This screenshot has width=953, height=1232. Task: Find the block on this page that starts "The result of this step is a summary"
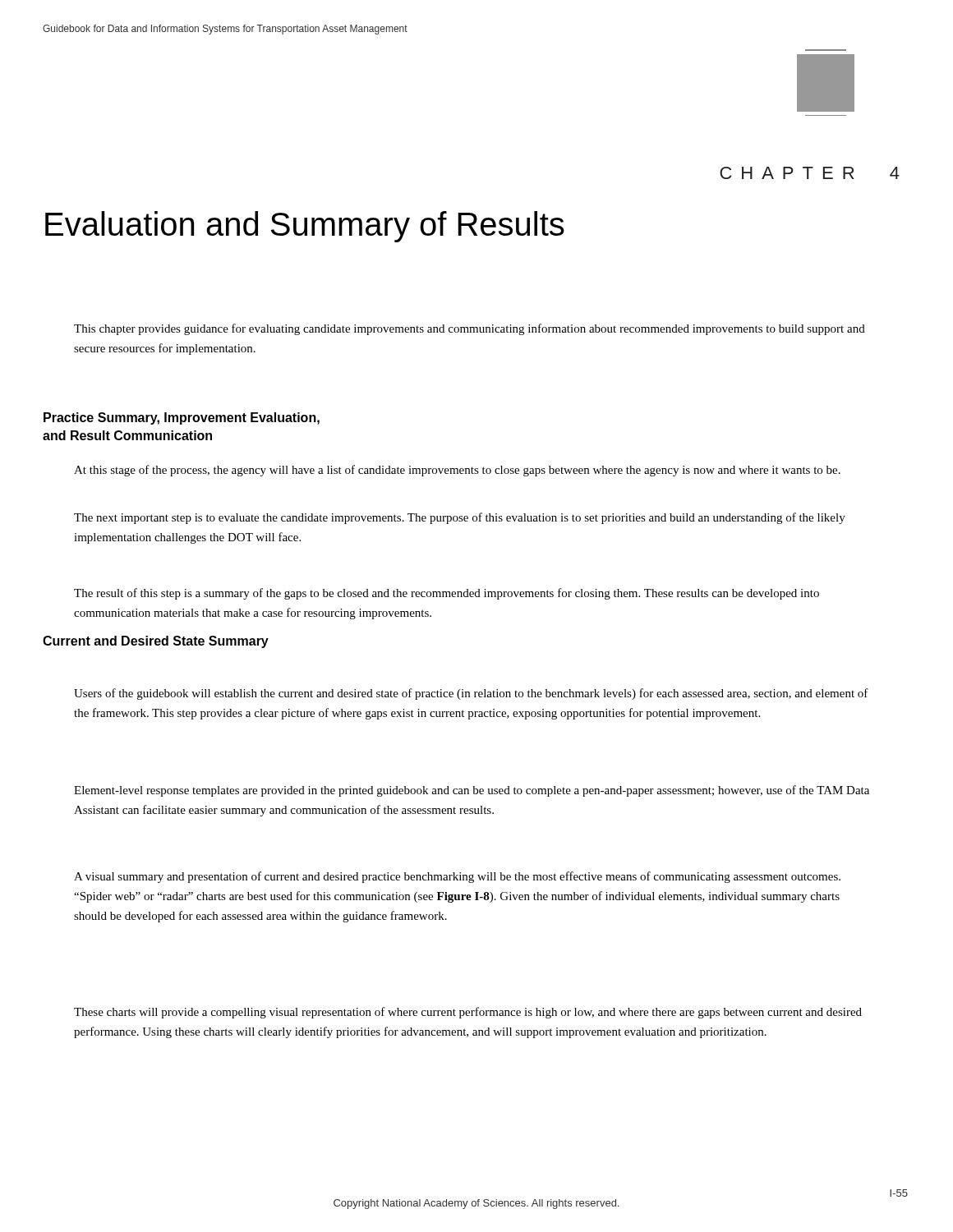pyautogui.click(x=447, y=603)
